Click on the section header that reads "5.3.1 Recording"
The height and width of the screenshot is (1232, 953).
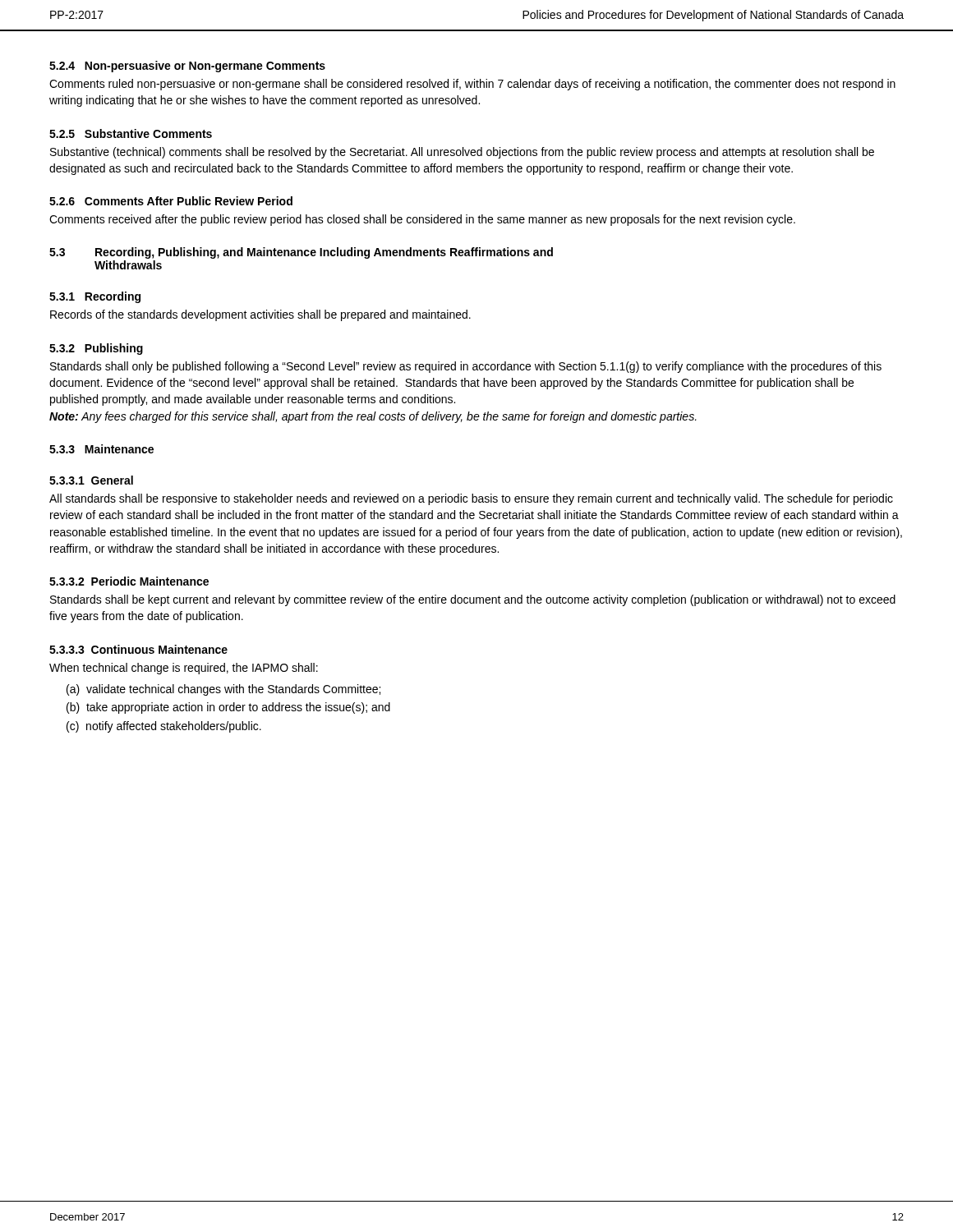tap(95, 297)
